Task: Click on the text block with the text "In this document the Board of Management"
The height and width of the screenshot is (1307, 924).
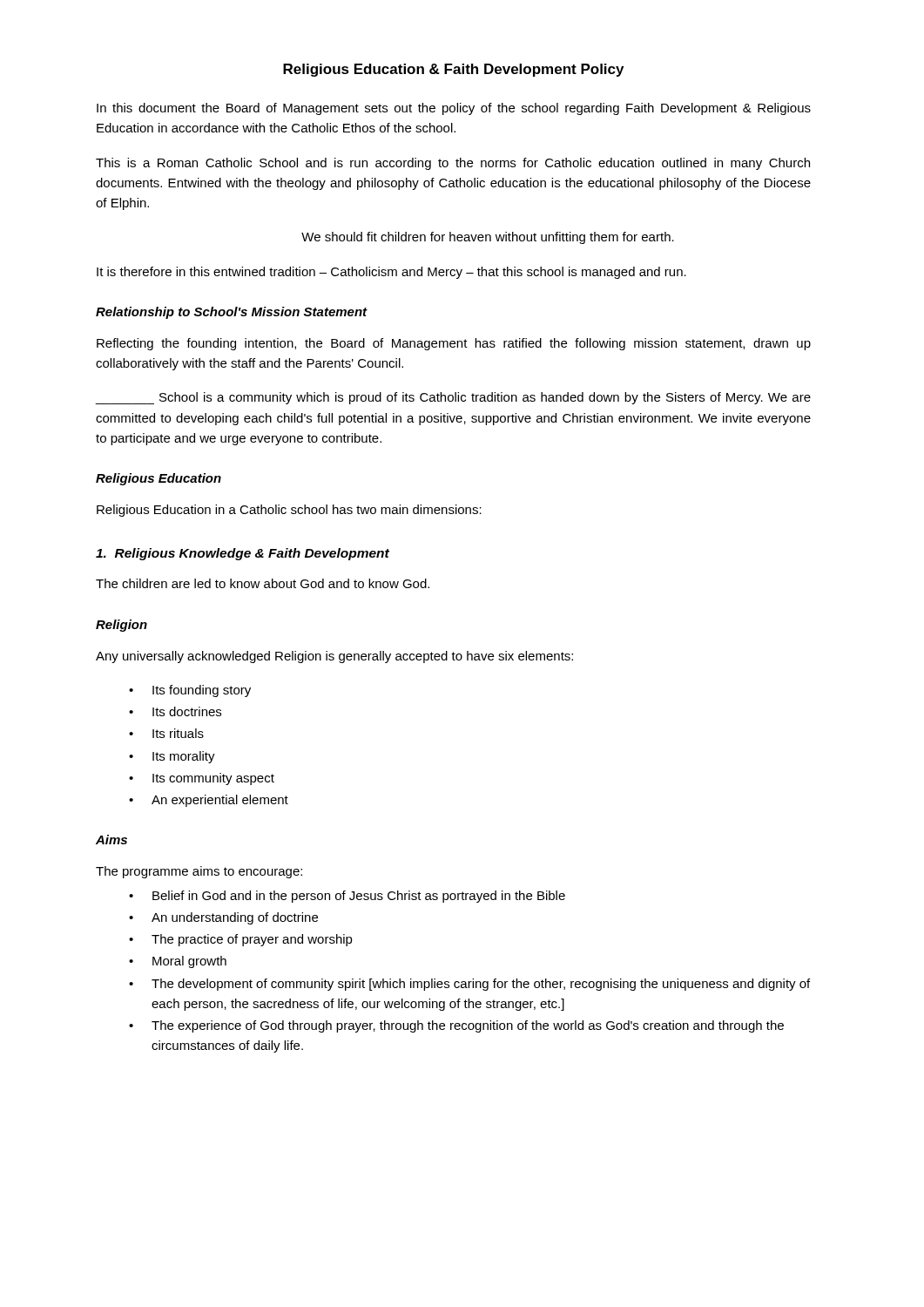Action: (x=453, y=118)
